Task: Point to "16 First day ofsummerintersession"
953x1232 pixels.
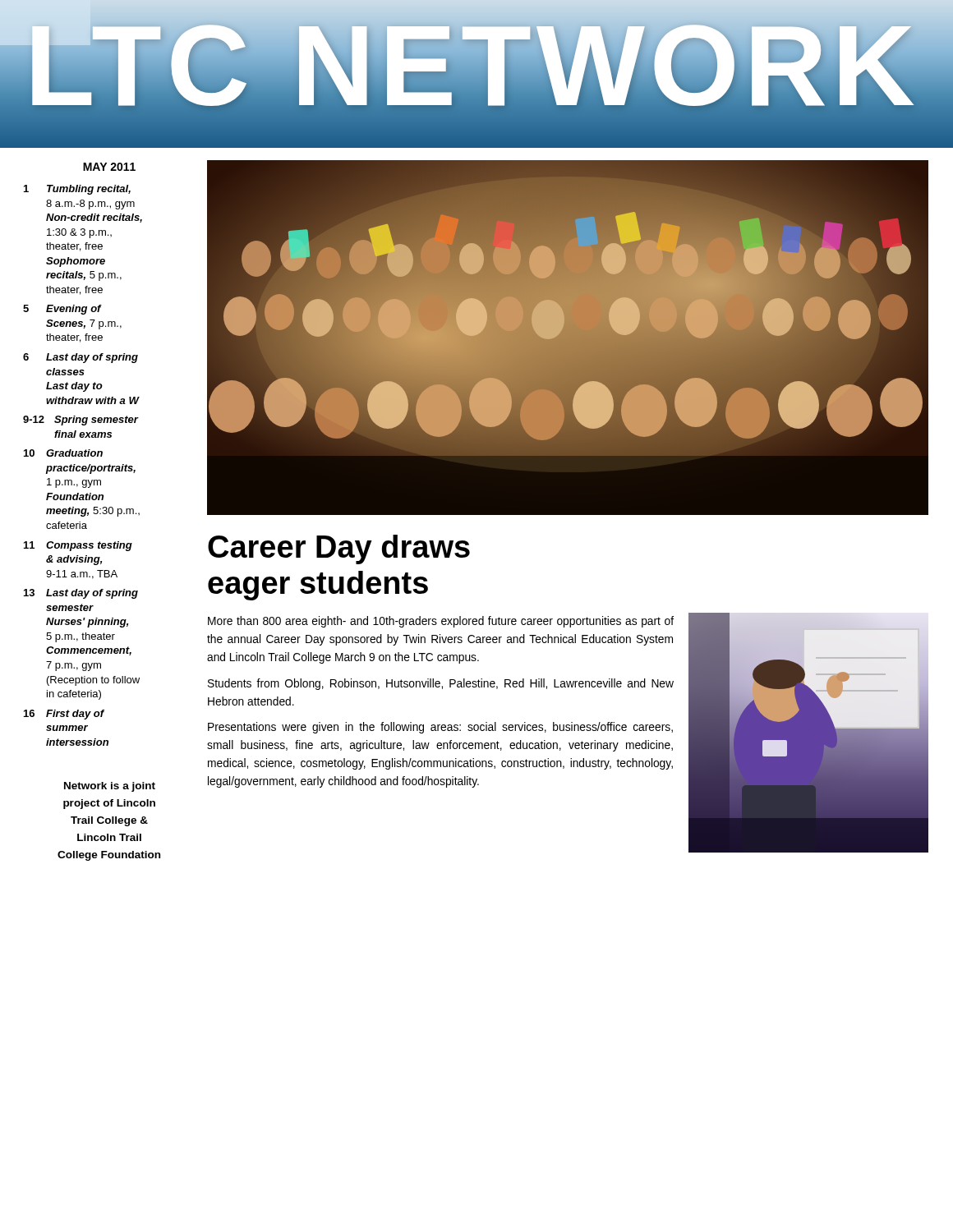Action: point(66,728)
